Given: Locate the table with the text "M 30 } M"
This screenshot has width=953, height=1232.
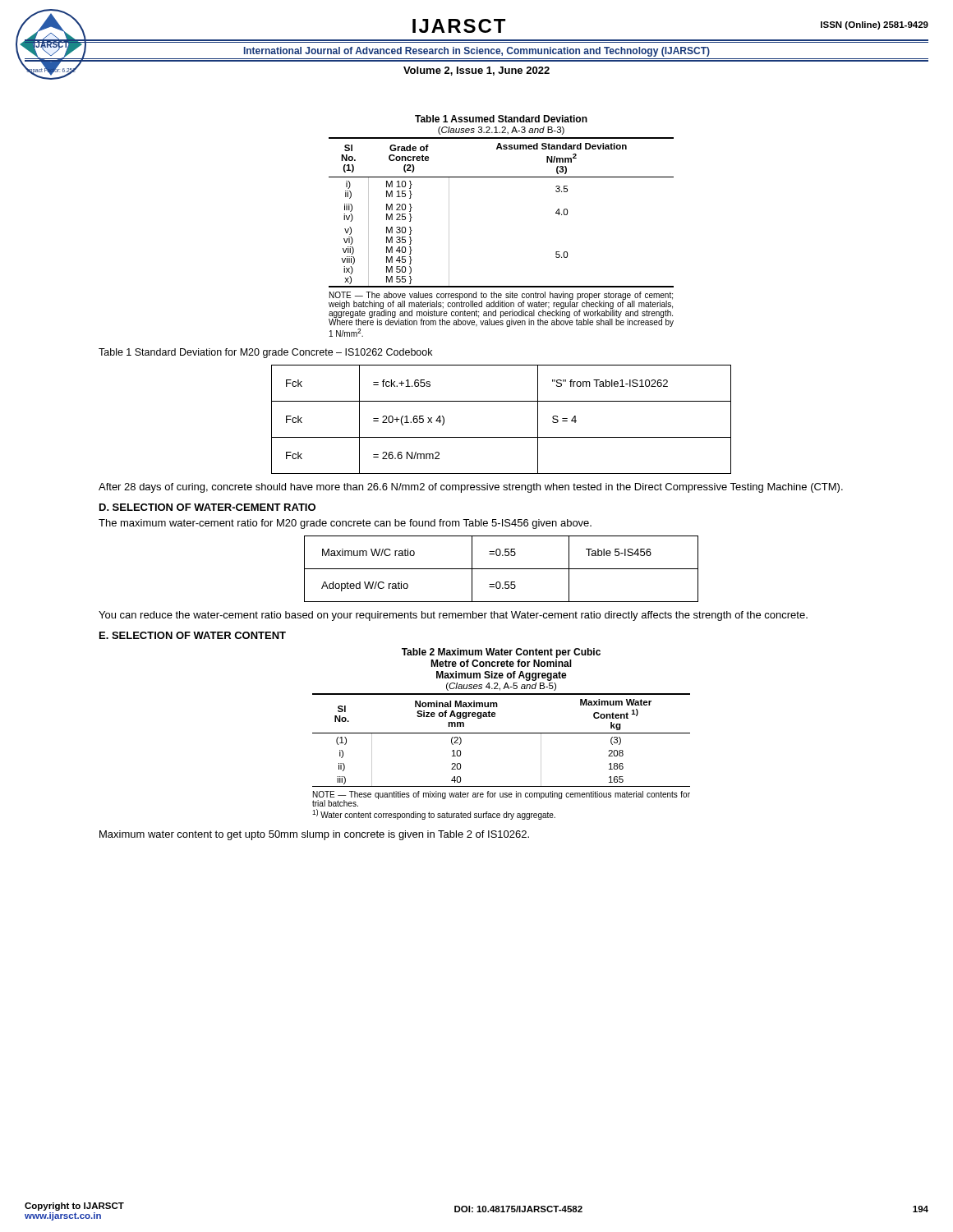Looking at the screenshot, I should [x=501, y=238].
